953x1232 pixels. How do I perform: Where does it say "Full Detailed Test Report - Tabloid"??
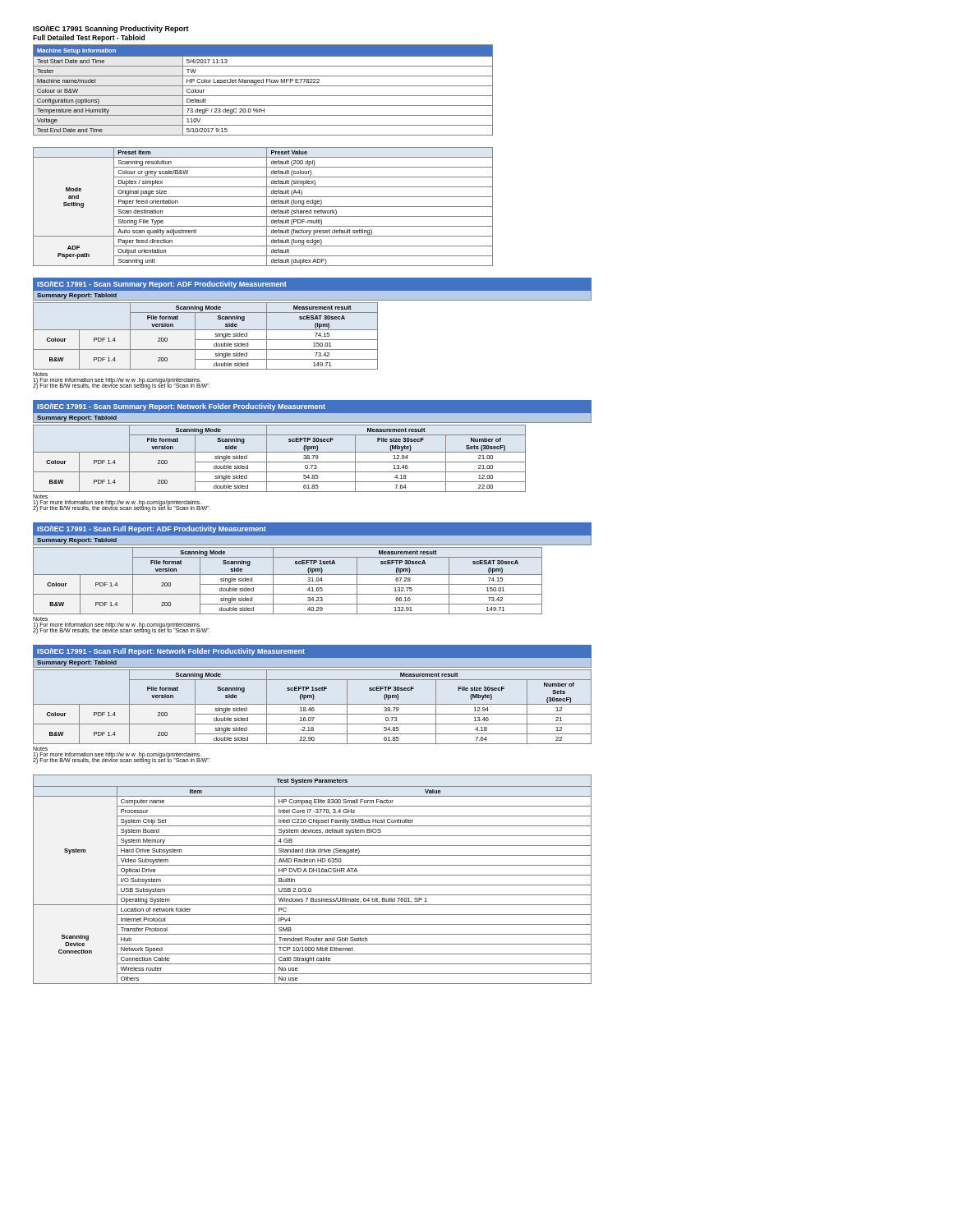(x=89, y=38)
